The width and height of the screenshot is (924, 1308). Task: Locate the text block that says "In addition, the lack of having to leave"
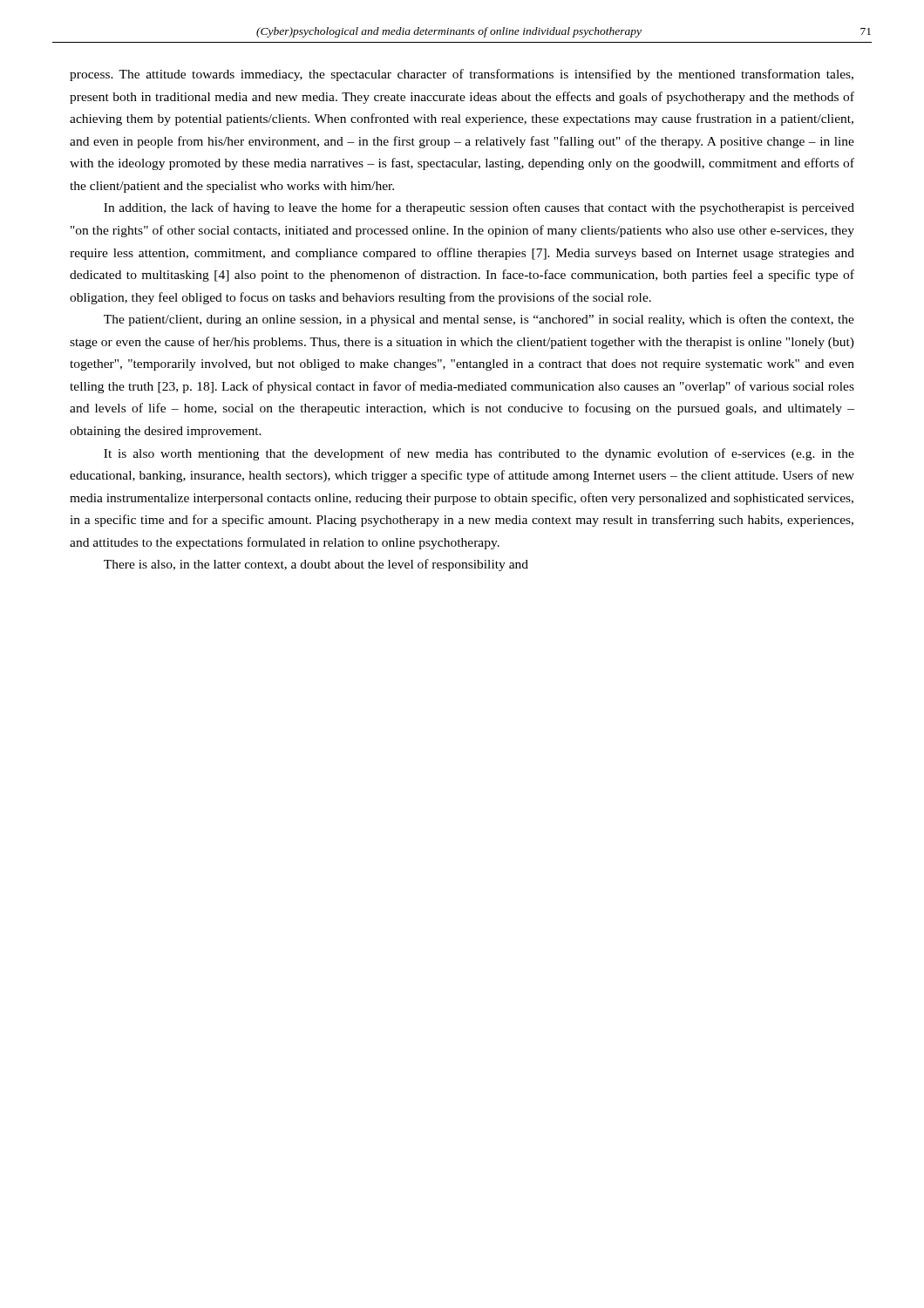click(x=462, y=252)
